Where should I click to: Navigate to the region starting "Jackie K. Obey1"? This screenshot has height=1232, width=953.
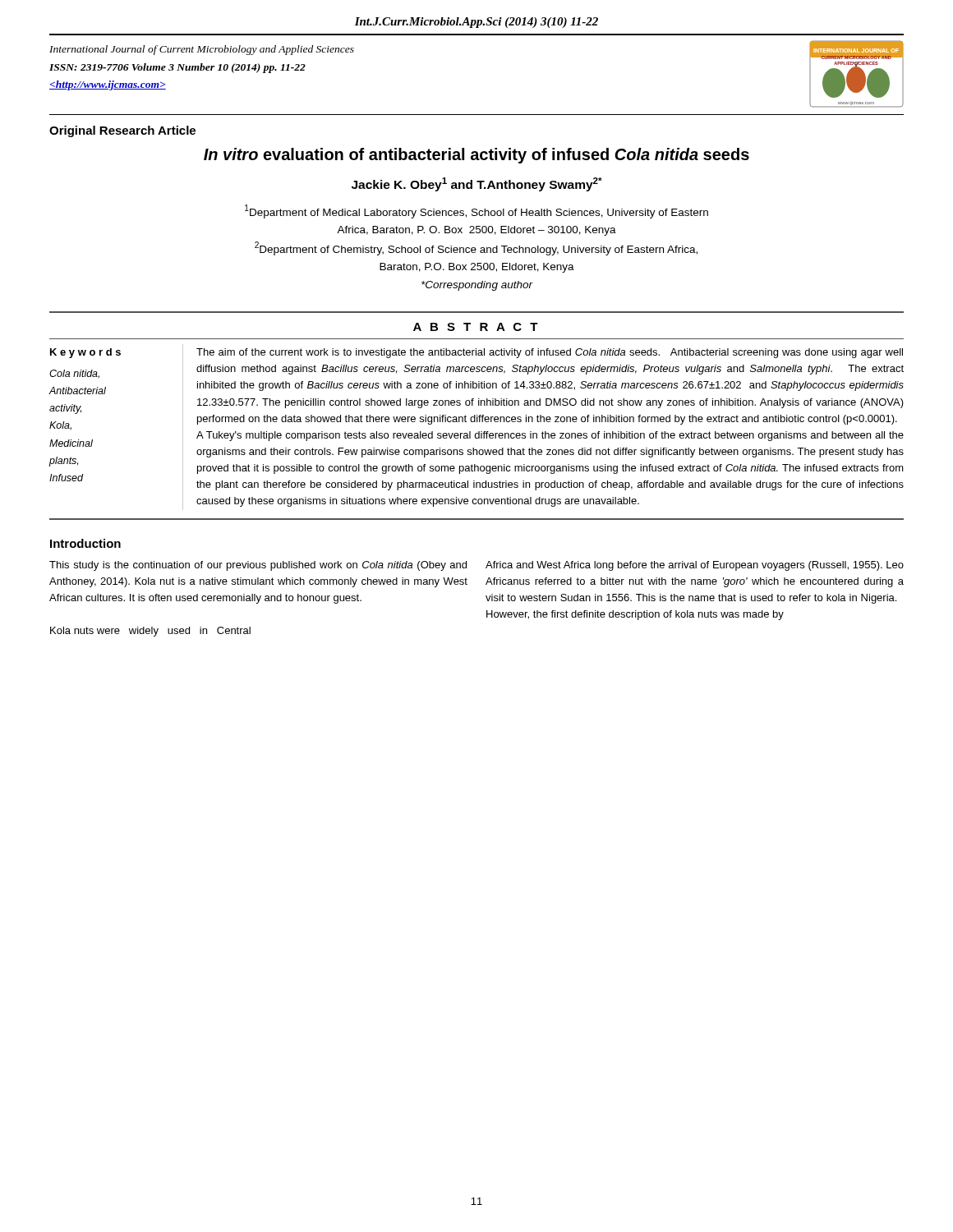476,183
